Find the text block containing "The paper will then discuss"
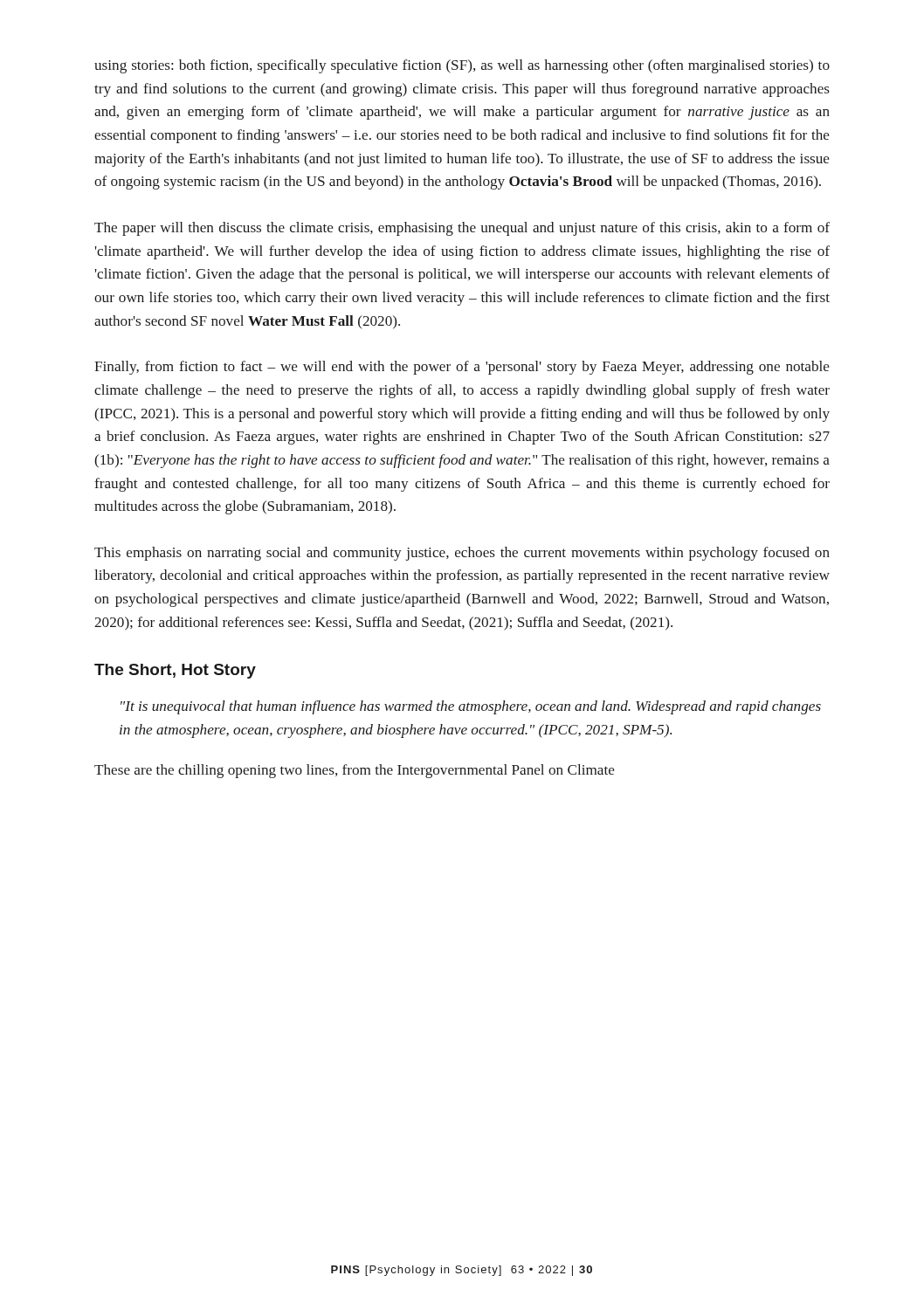 (x=462, y=274)
